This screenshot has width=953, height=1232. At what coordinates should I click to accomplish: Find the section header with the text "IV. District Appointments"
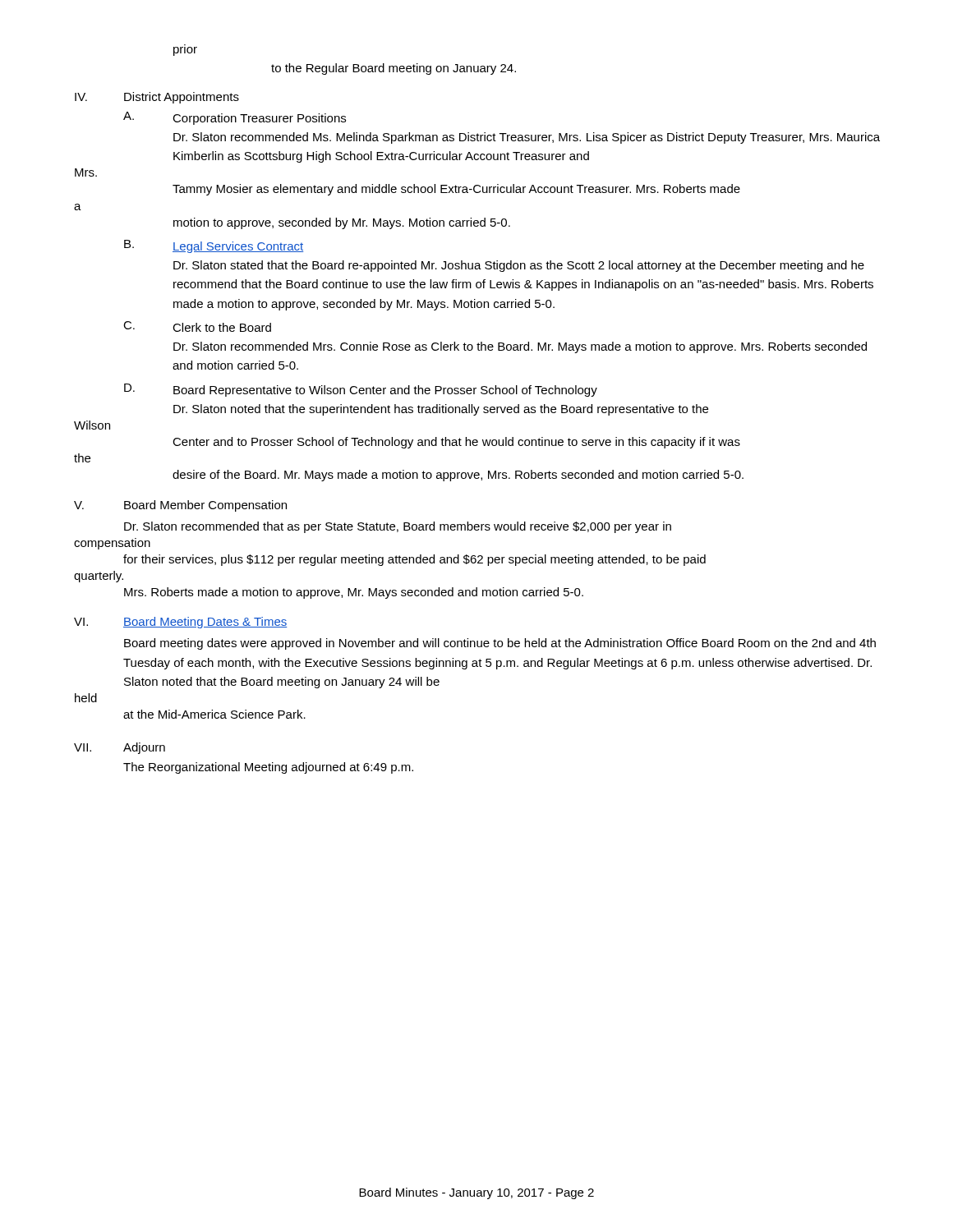pos(156,96)
